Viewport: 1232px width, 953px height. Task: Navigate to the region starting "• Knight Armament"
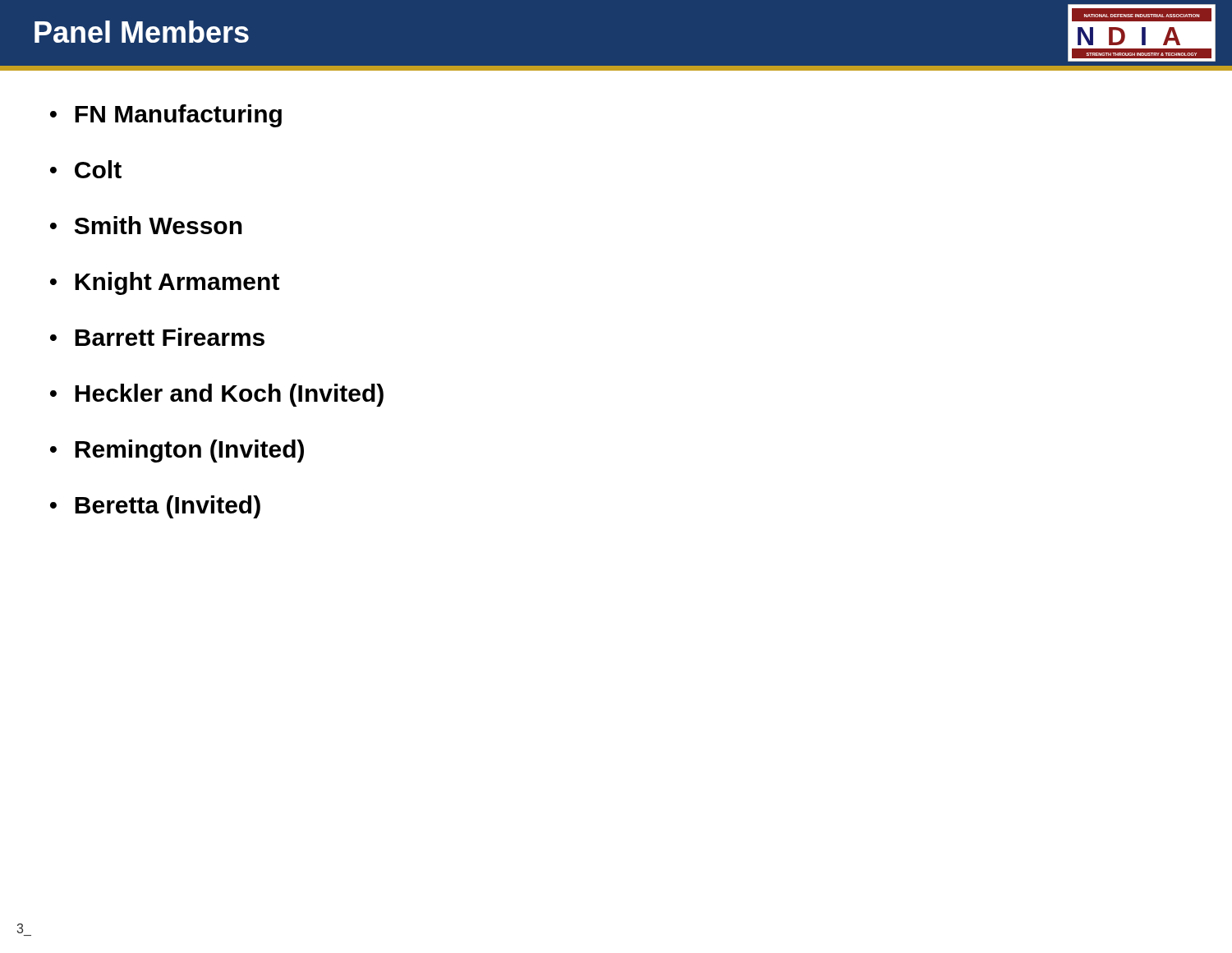pos(164,282)
